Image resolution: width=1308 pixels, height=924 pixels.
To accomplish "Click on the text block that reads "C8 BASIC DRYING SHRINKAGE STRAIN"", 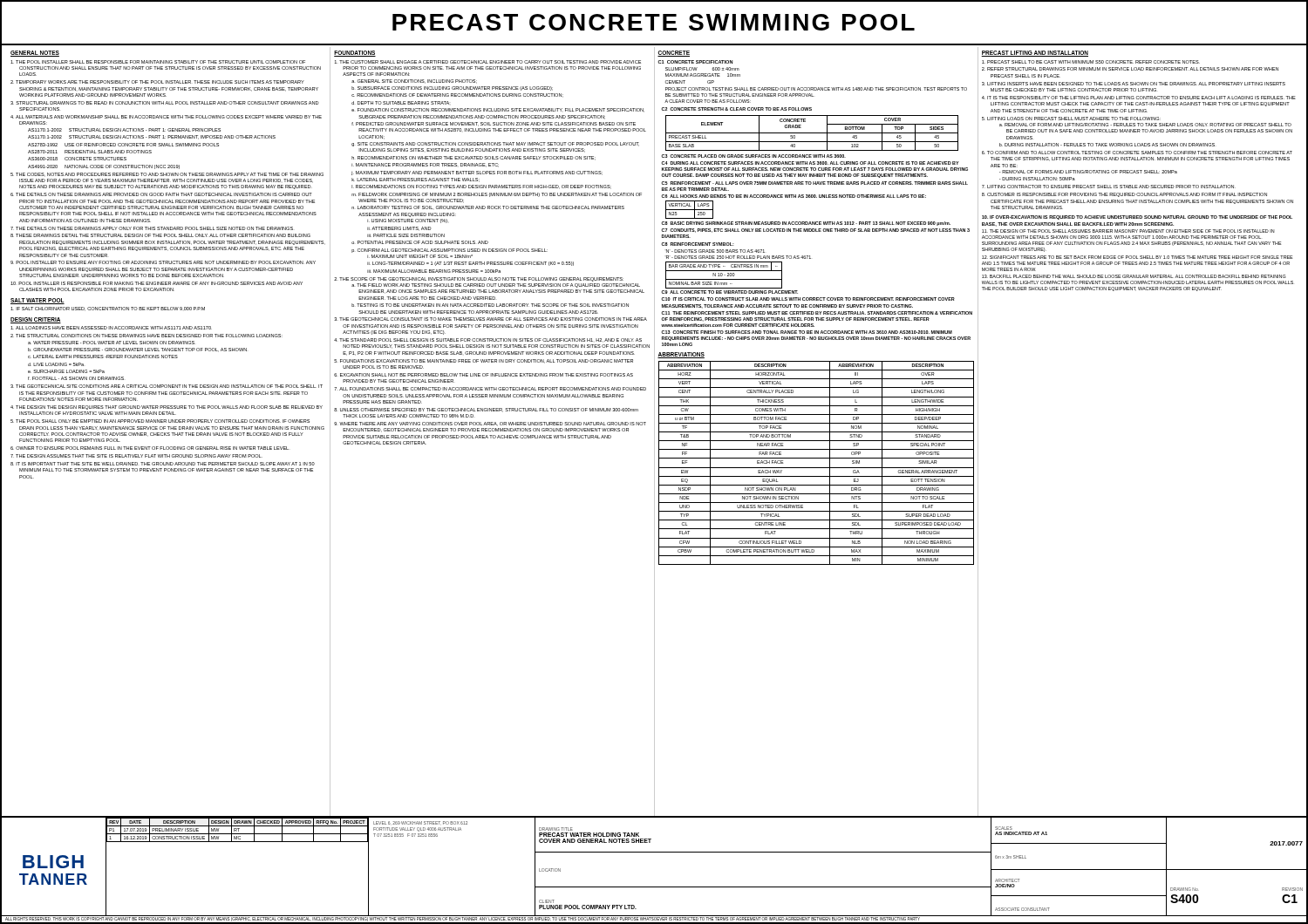I will [x=806, y=223].
